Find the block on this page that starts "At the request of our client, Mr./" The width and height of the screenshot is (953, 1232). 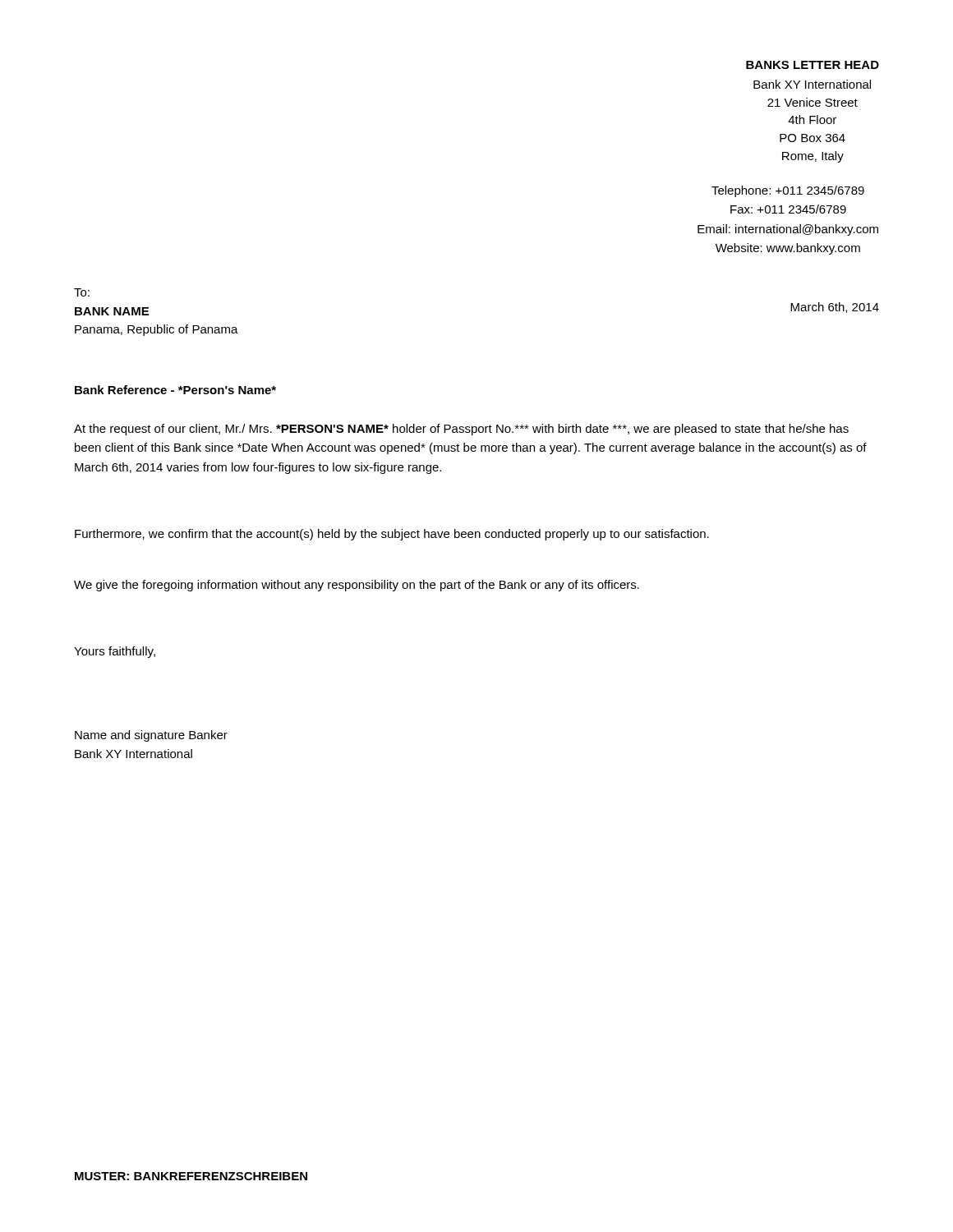(x=470, y=447)
